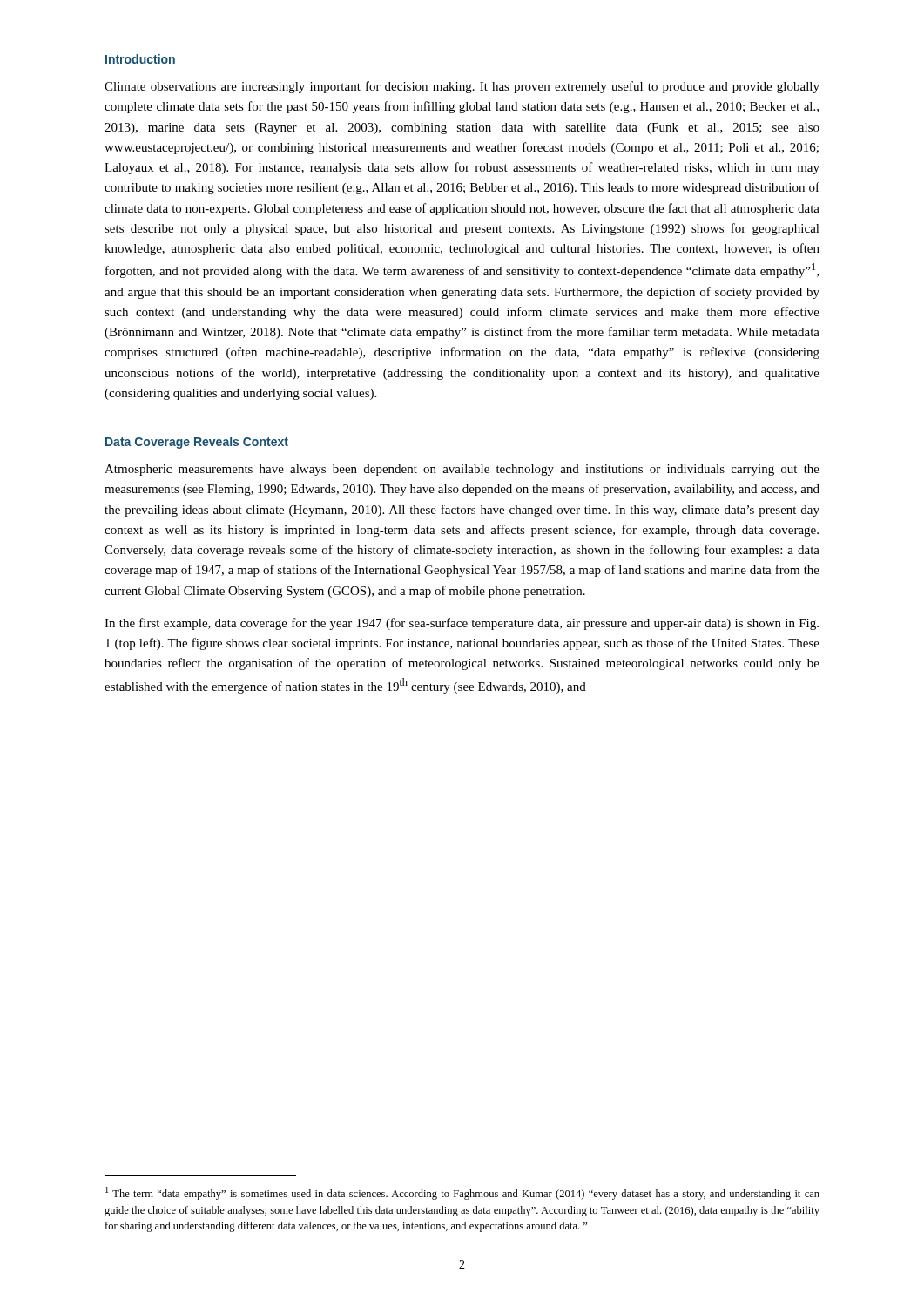The height and width of the screenshot is (1307, 924).
Task: Select the footnote containing "1 The term “data empathy”"
Action: [x=462, y=1209]
